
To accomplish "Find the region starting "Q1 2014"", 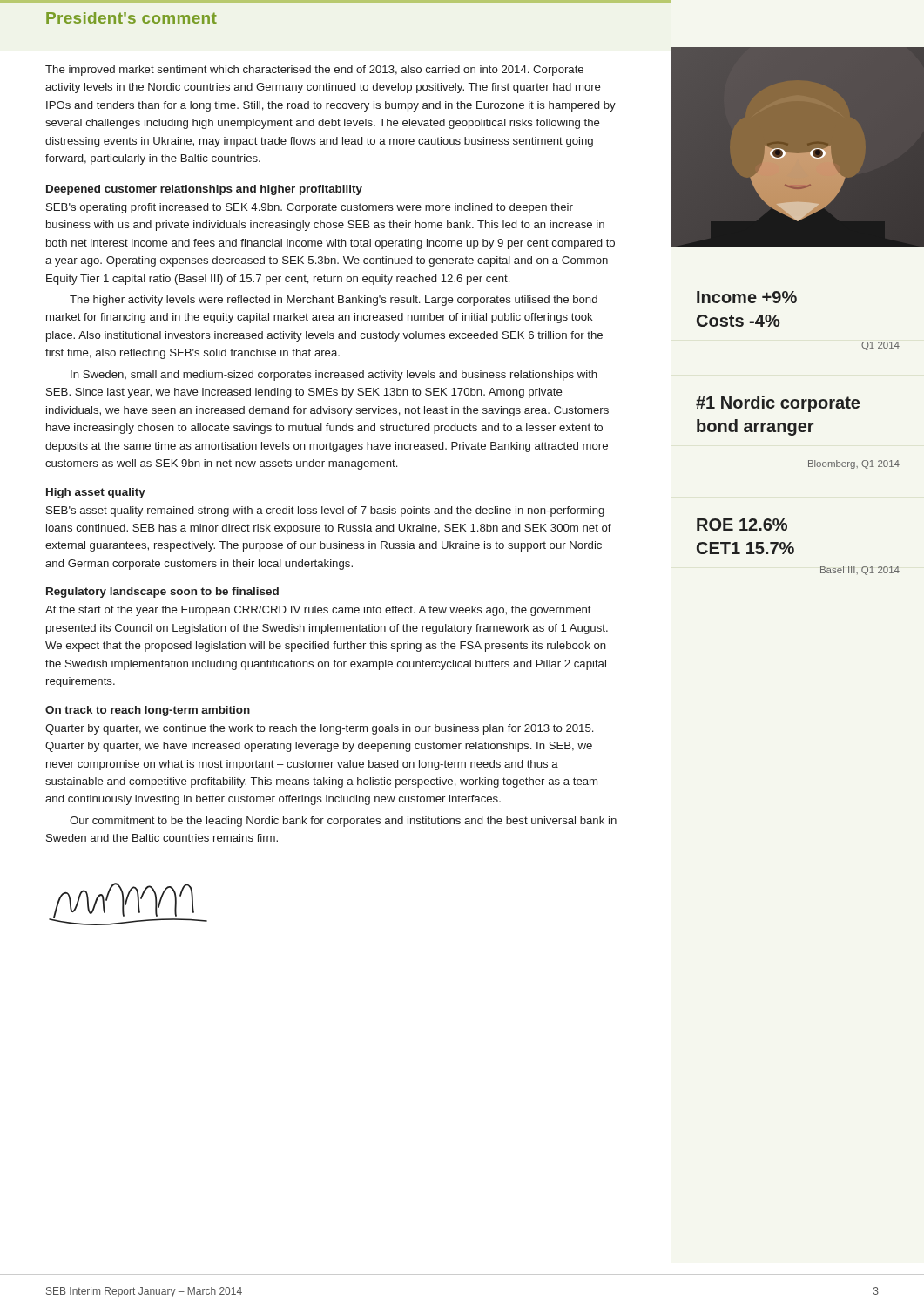I will 880,345.
